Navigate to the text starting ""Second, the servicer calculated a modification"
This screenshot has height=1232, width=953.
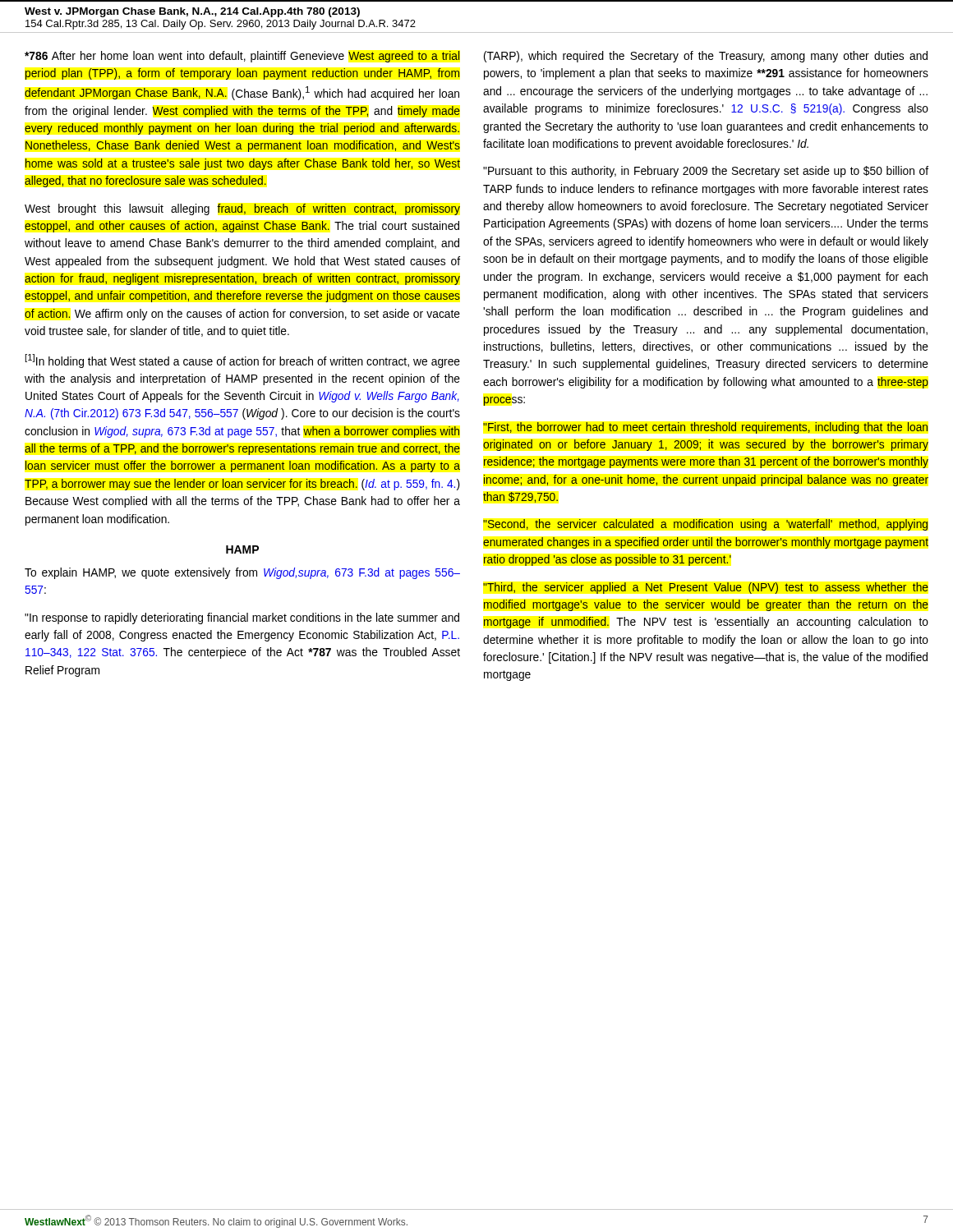point(706,542)
